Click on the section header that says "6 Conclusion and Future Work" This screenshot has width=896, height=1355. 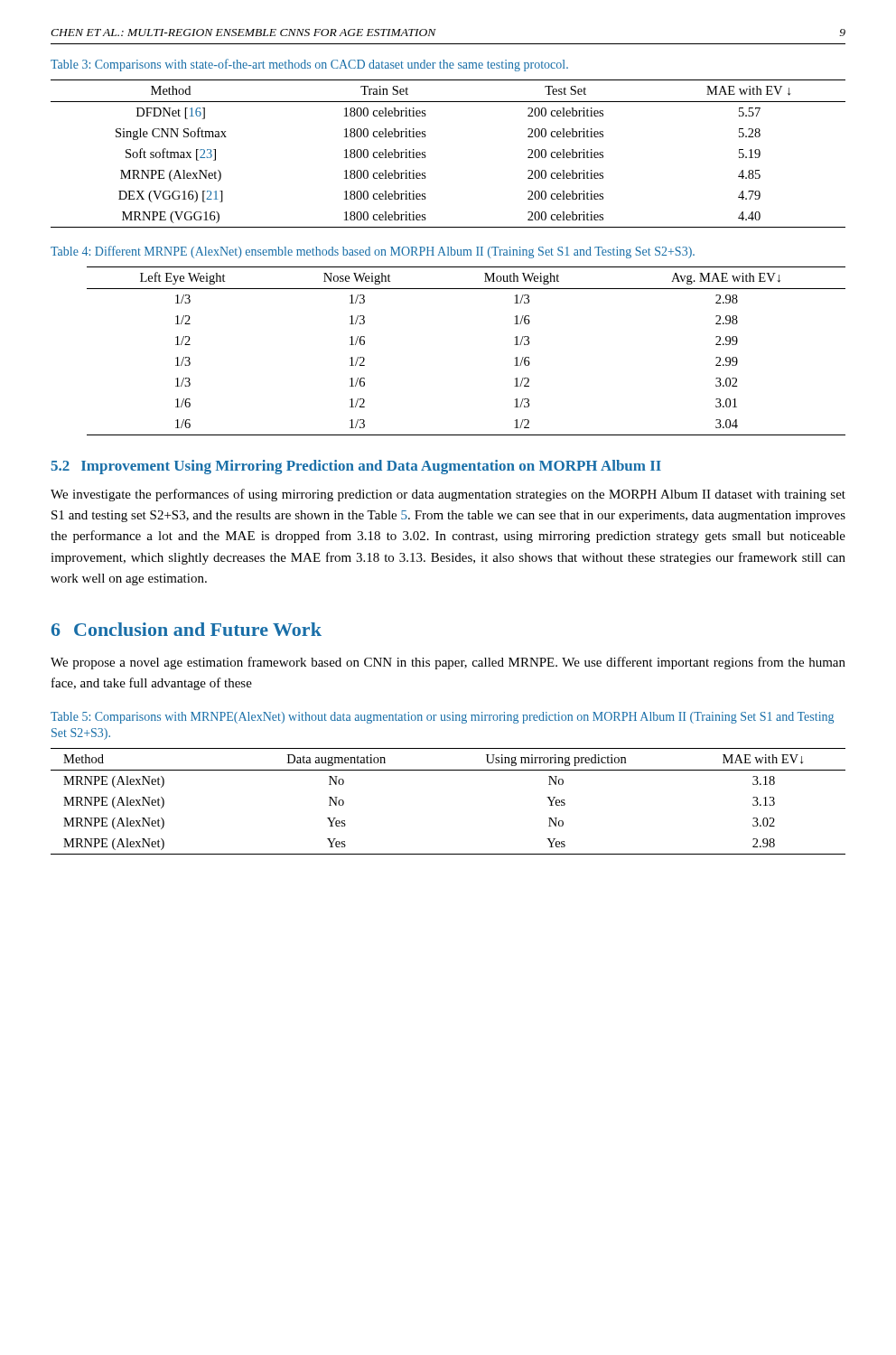pyautogui.click(x=186, y=630)
